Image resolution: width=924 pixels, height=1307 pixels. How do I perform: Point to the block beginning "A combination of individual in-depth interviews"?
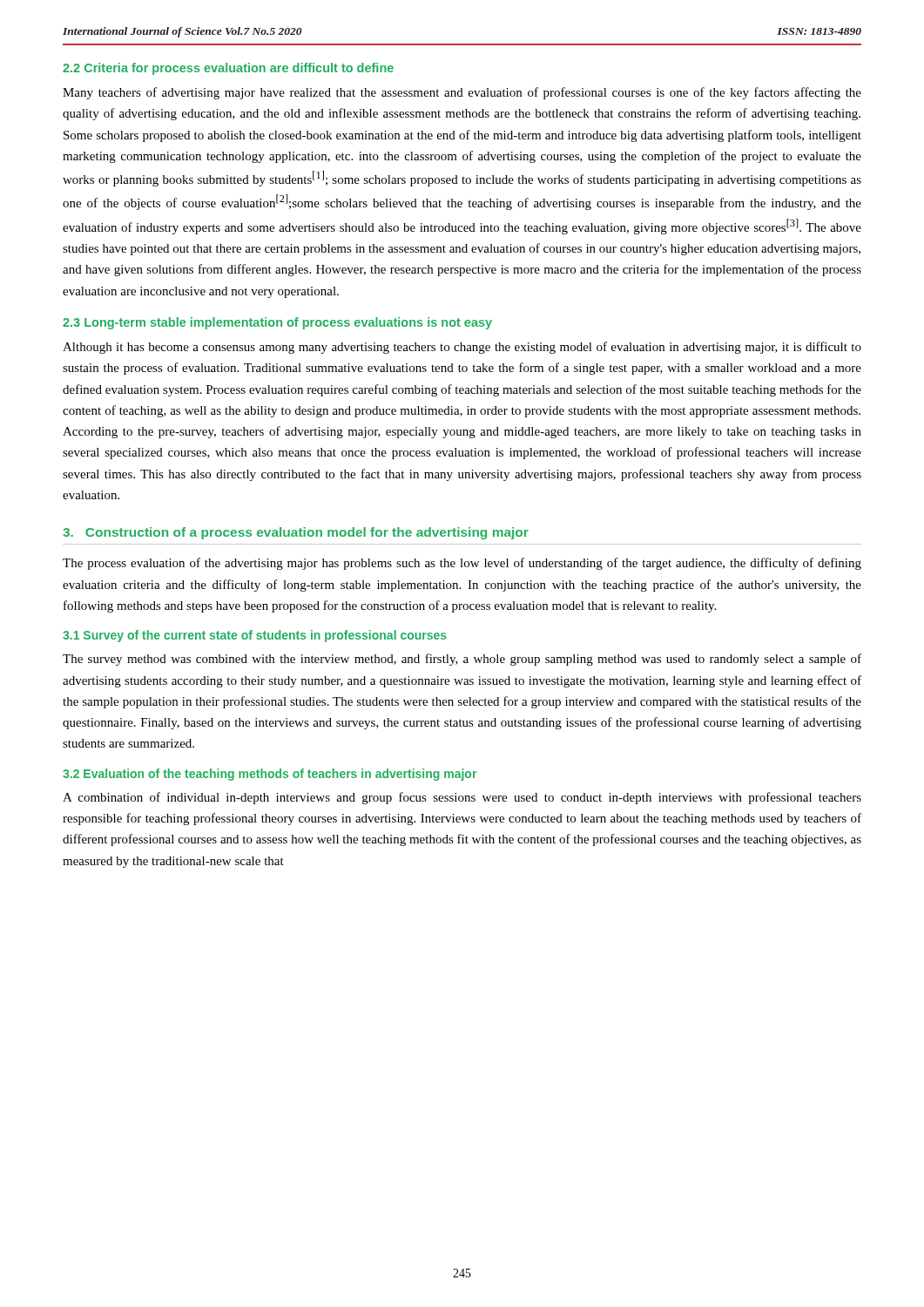[462, 829]
